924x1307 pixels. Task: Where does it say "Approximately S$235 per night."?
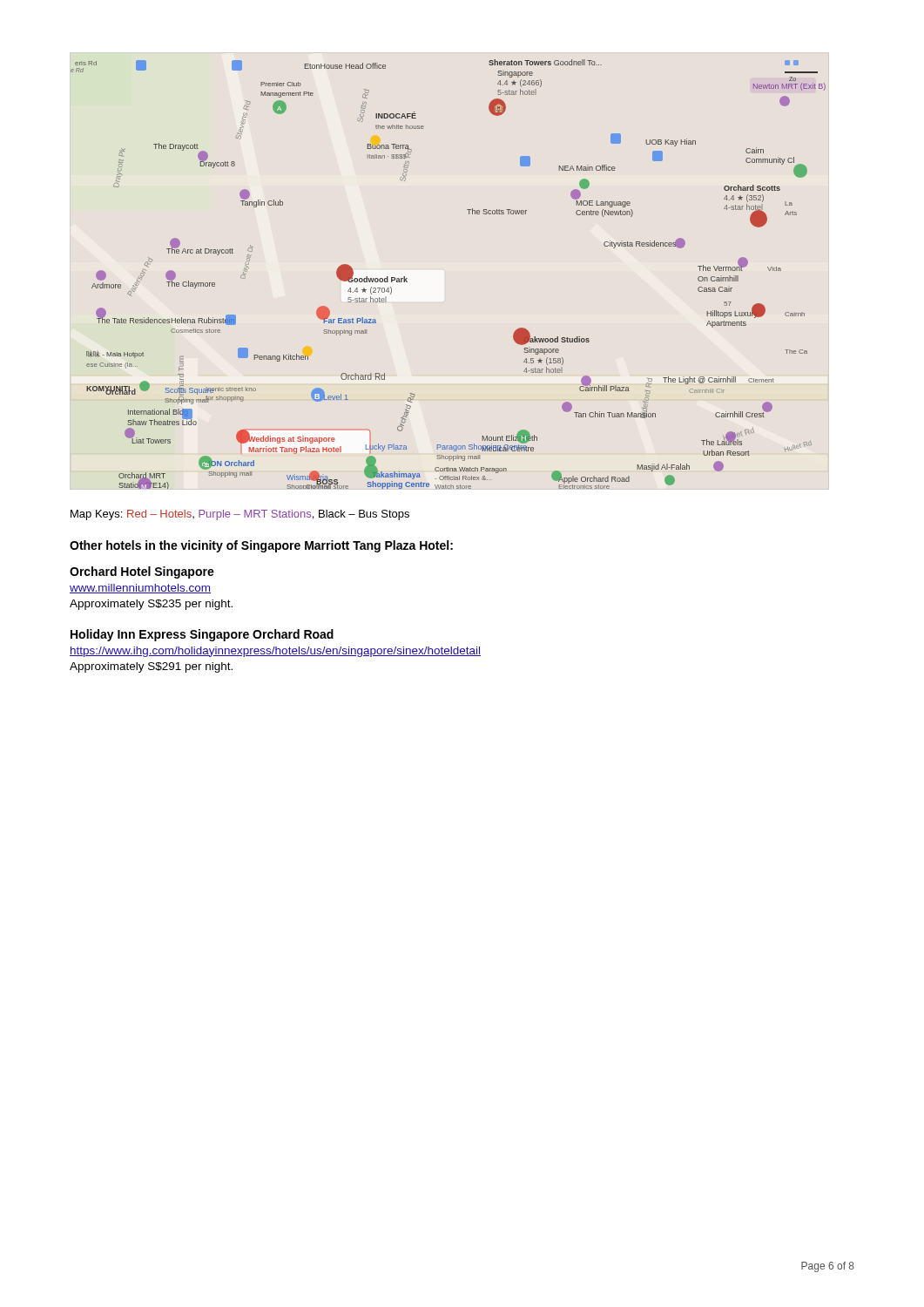click(x=152, y=603)
